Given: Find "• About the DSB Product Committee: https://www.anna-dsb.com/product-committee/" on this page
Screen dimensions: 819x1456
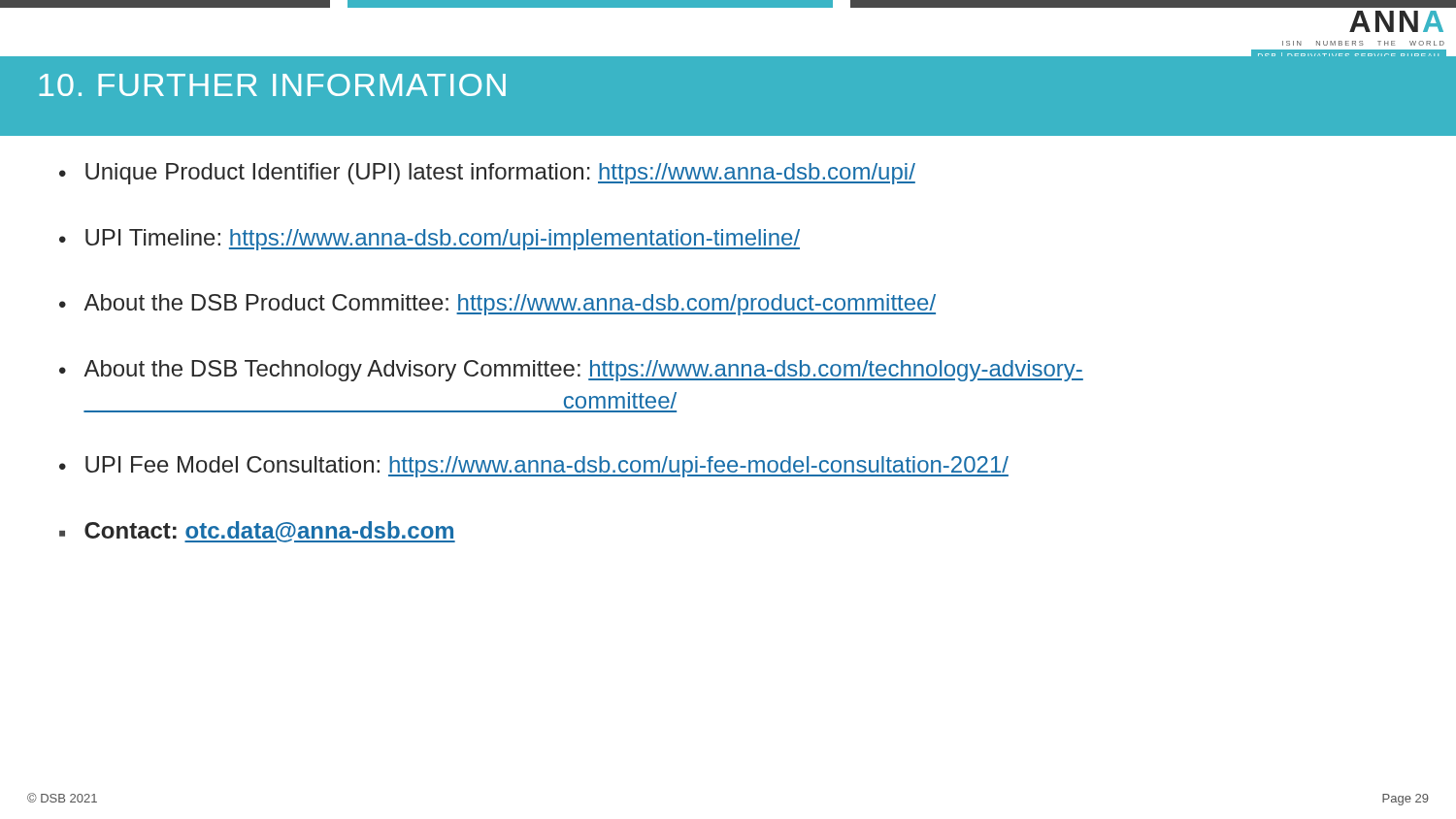Looking at the screenshot, I should coord(497,304).
